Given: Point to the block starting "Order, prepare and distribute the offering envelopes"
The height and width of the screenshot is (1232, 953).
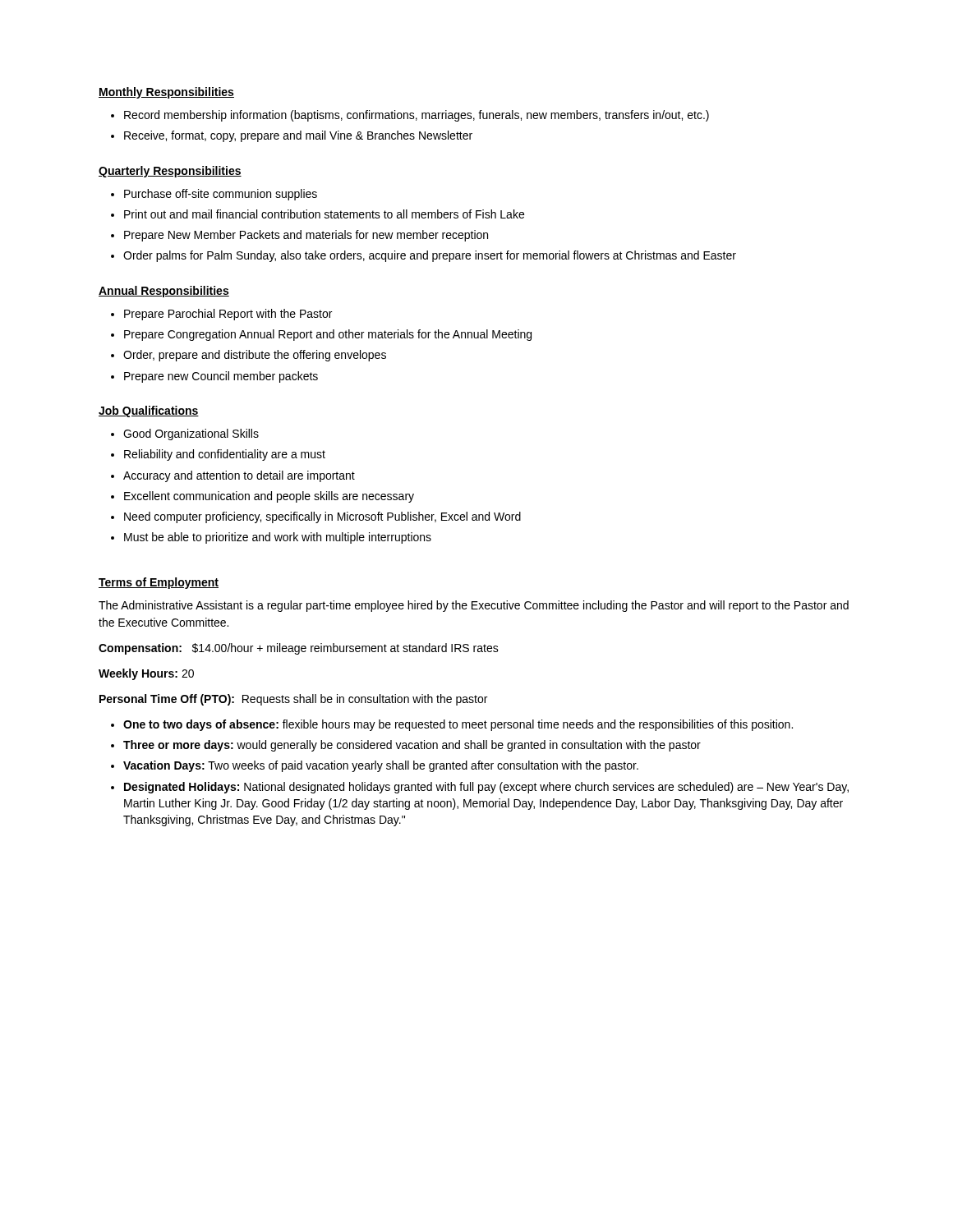Looking at the screenshot, I should (255, 356).
